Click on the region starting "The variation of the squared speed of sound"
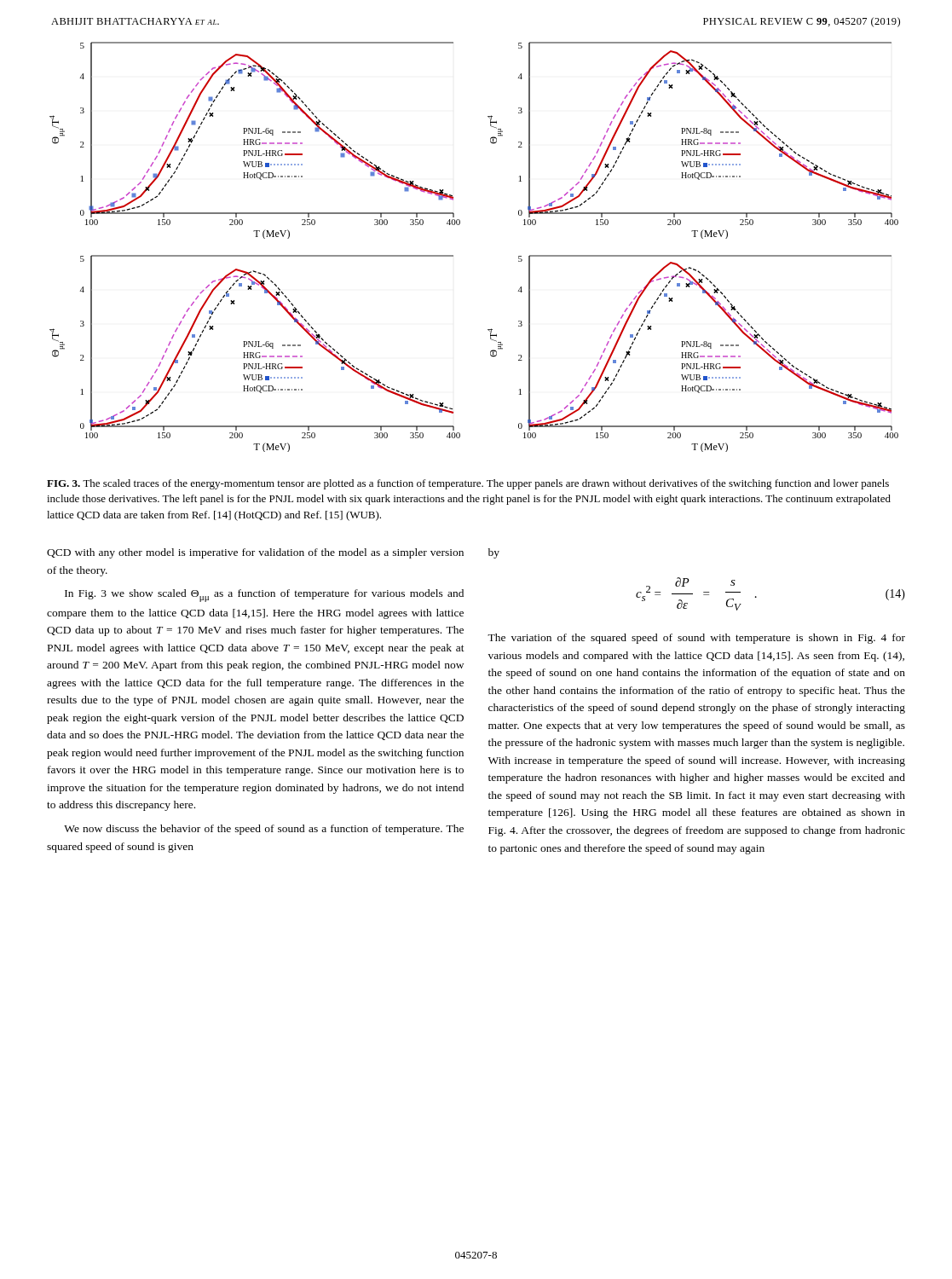 pyautogui.click(x=697, y=743)
